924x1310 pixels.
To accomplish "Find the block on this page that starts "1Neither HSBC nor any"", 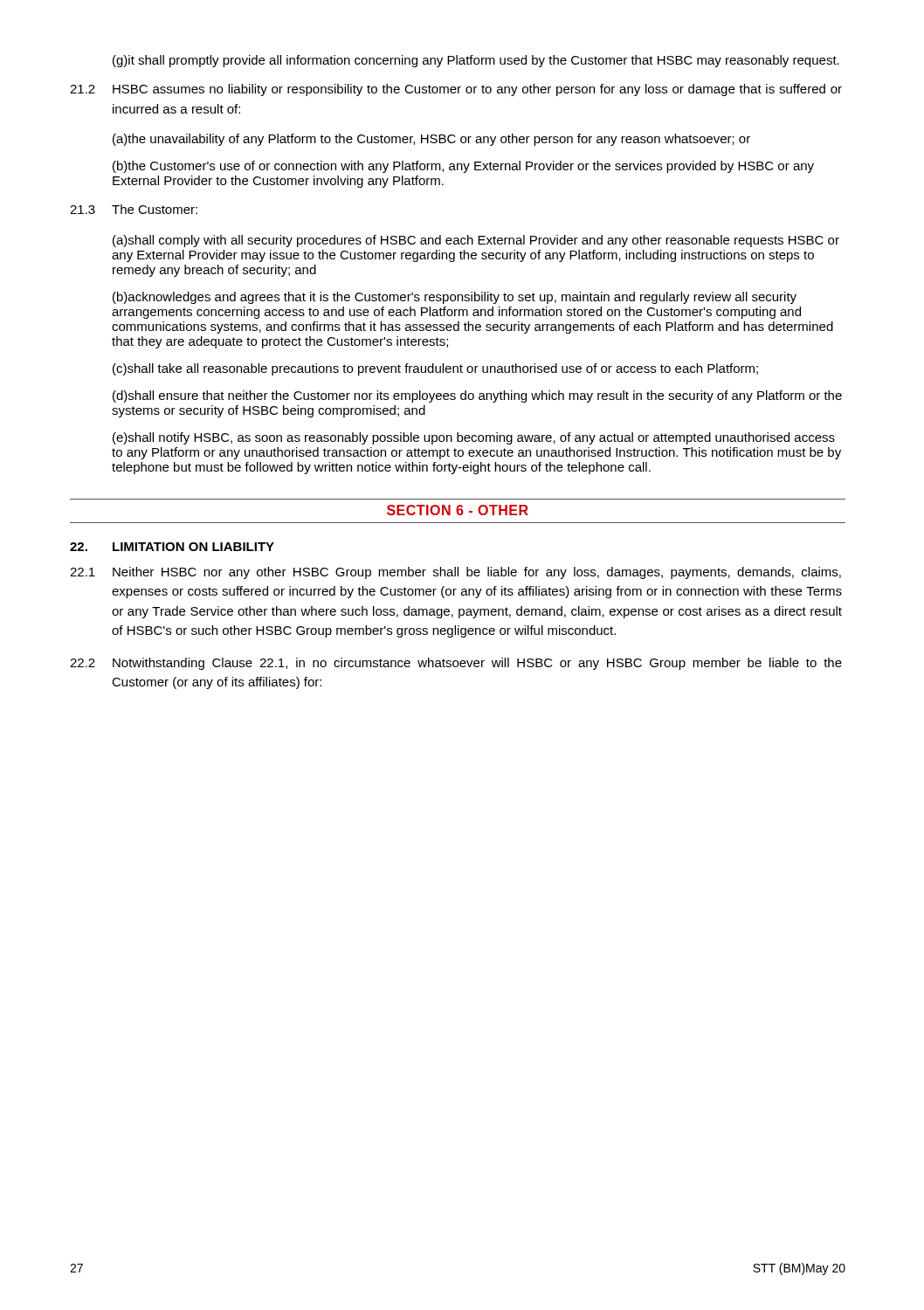I will point(456,601).
